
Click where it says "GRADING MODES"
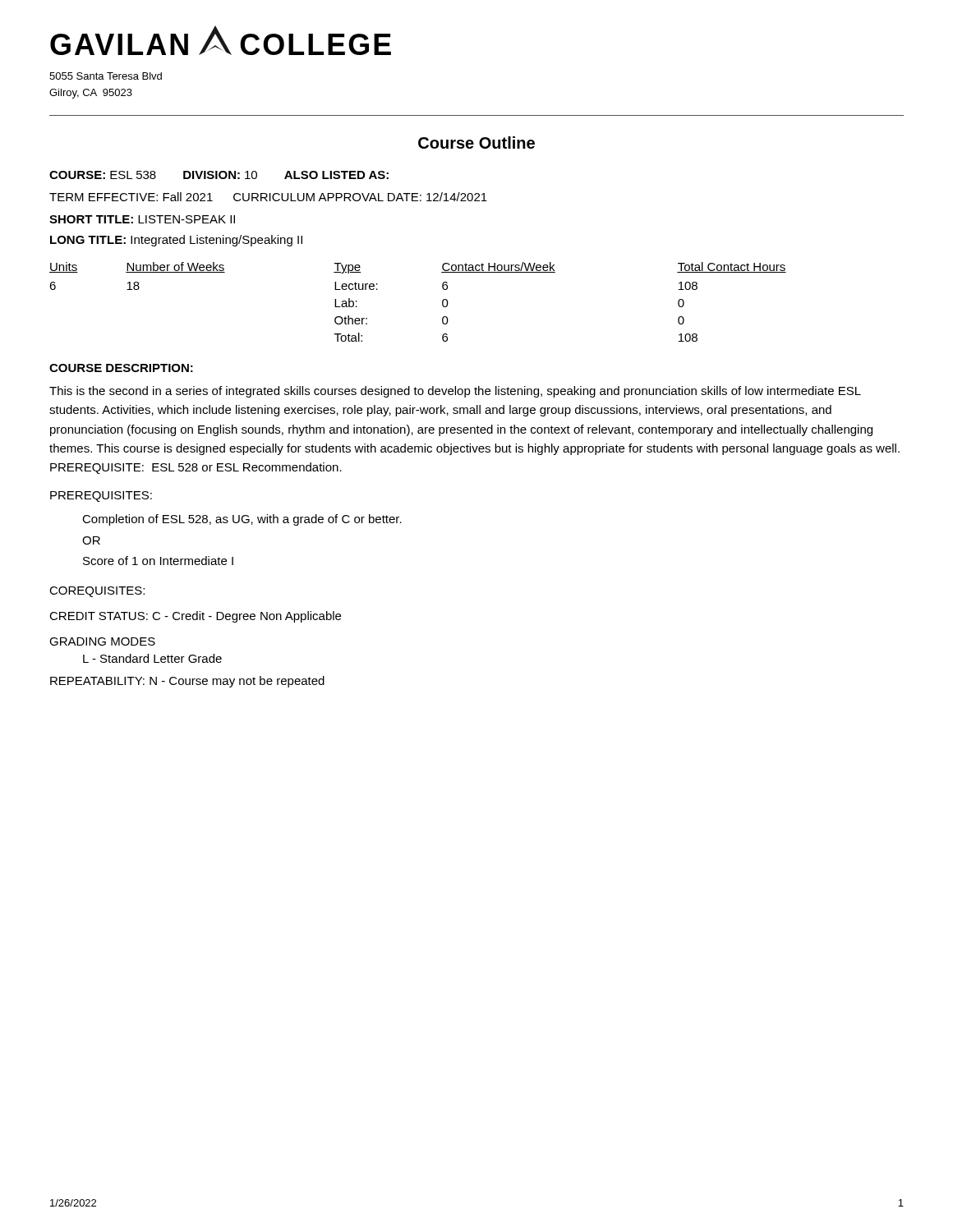(x=102, y=641)
